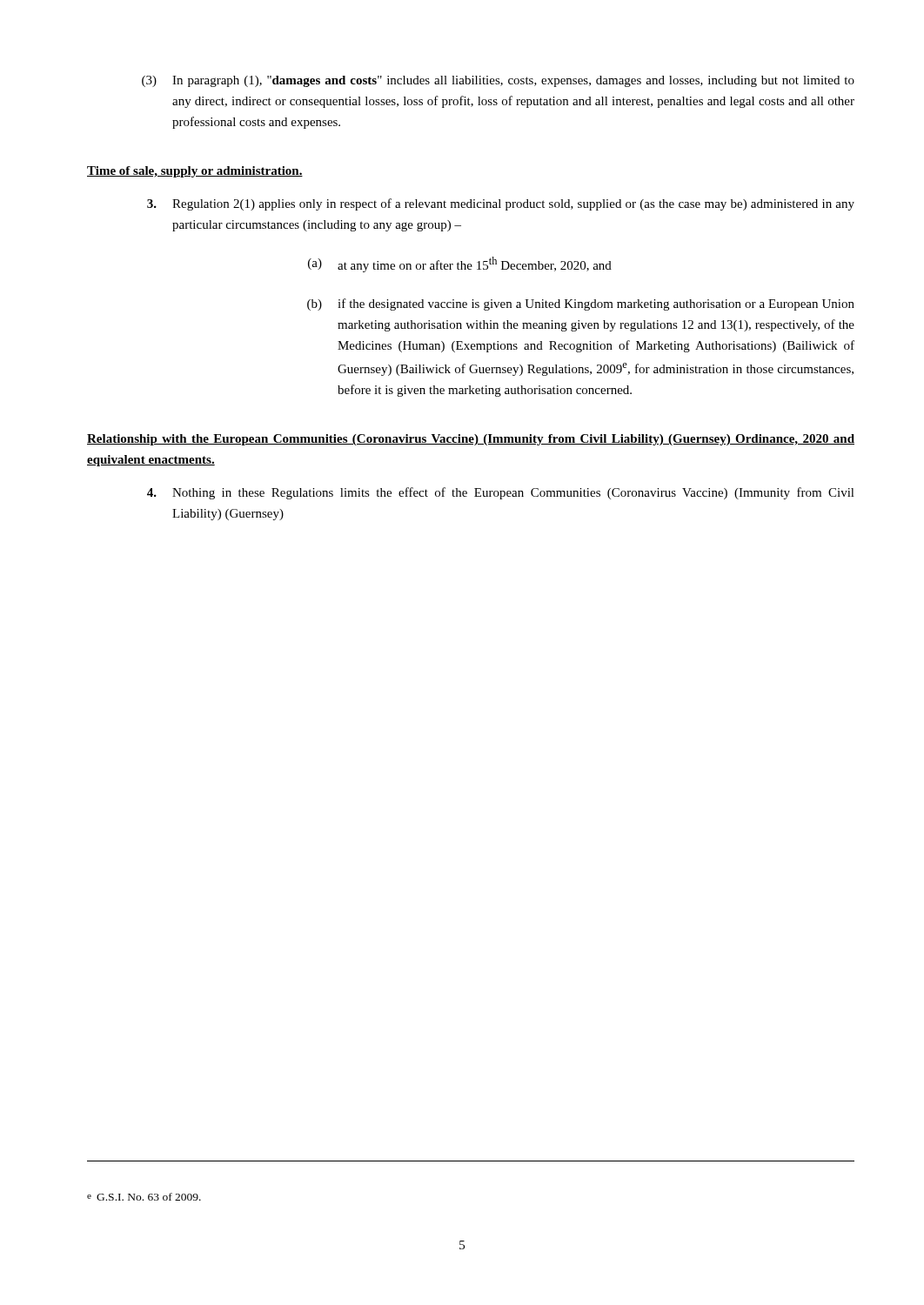Click on the block starting "Time of sale, supply"
Image resolution: width=924 pixels, height=1305 pixels.
[x=195, y=170]
